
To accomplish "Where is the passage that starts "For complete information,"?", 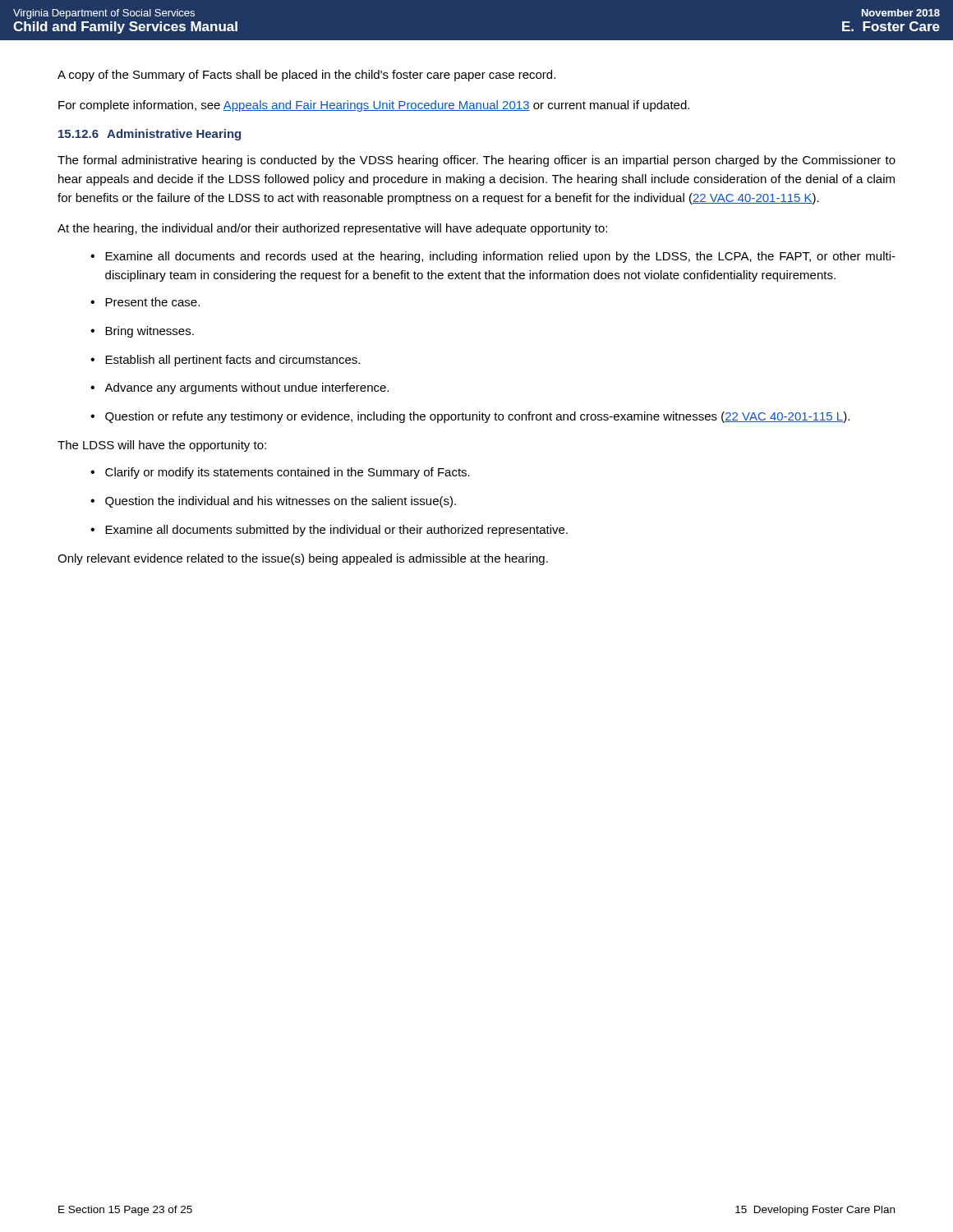I will pyautogui.click(x=374, y=105).
